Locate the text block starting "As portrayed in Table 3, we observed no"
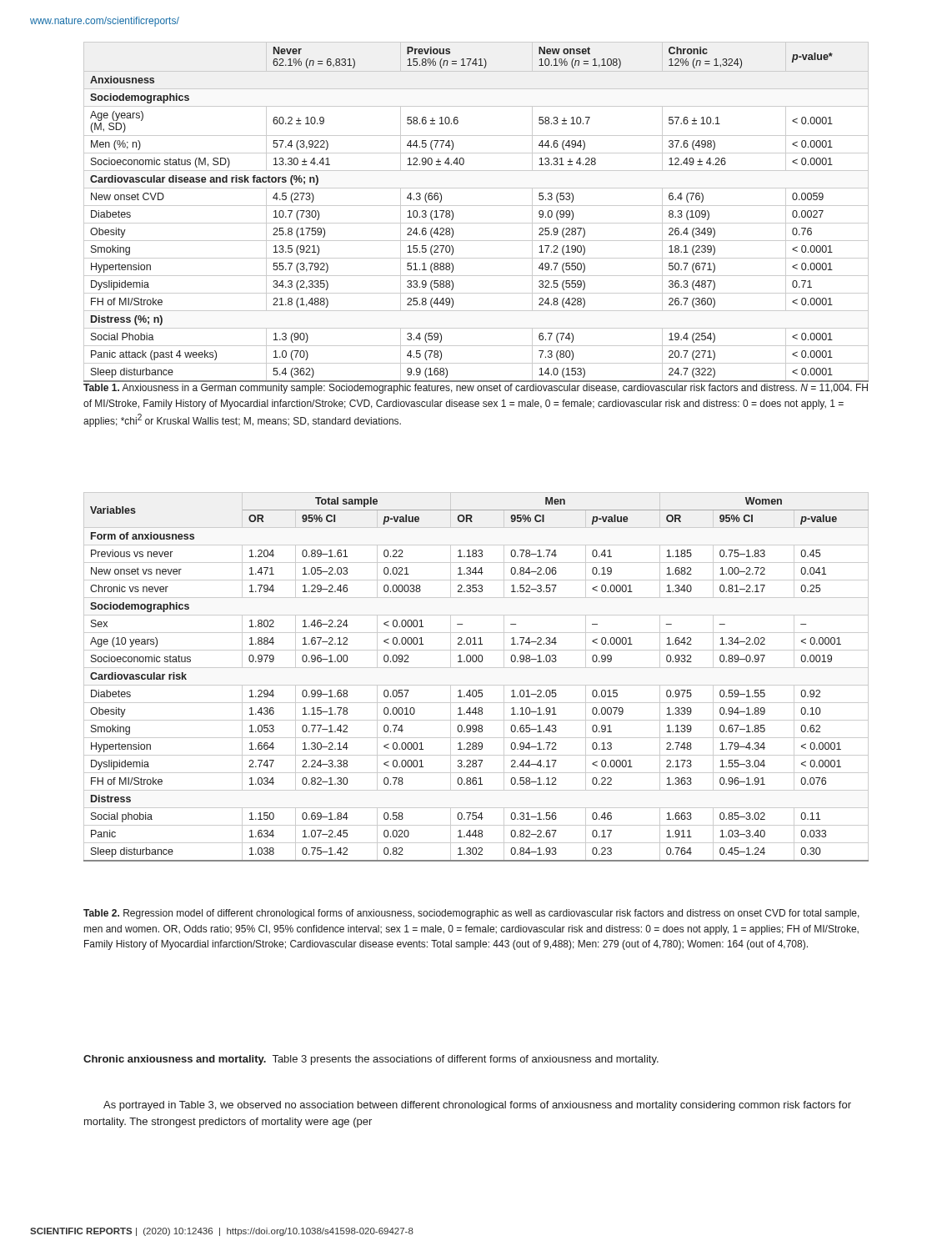Viewport: 952px width, 1251px height. pyautogui.click(x=476, y=1114)
